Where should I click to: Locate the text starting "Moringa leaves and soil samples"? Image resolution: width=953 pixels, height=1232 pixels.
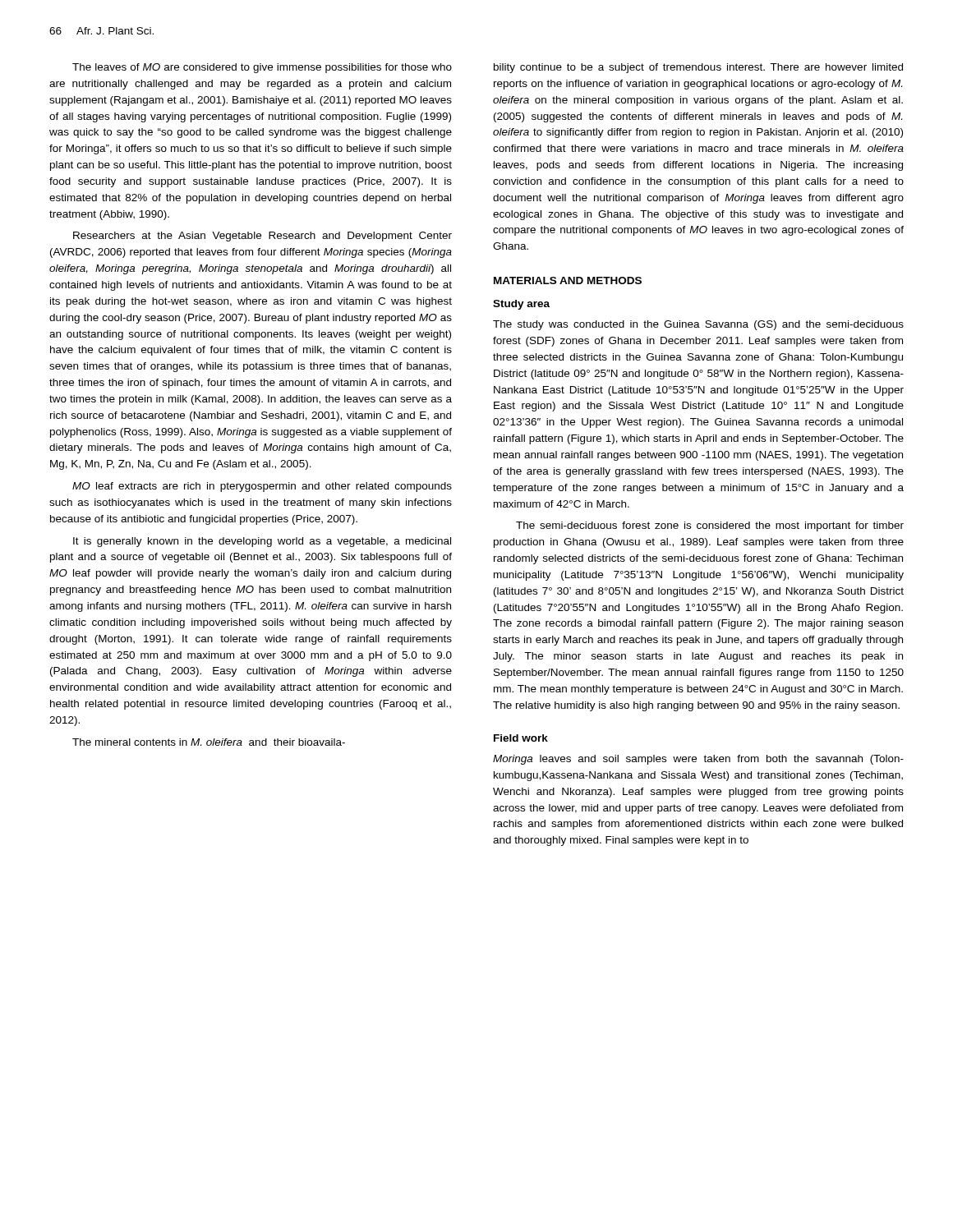(698, 800)
